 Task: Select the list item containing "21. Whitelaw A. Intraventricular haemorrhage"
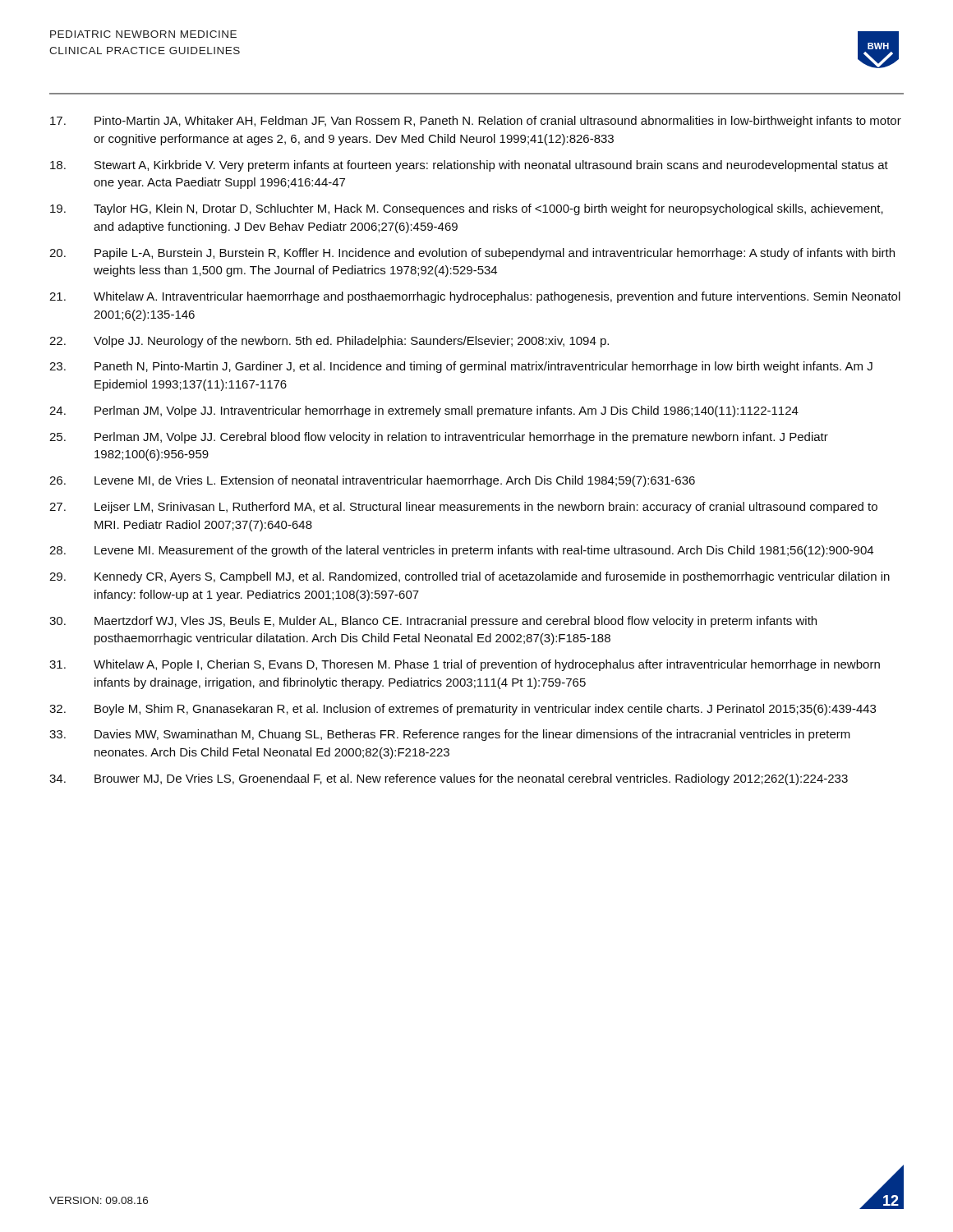(x=476, y=305)
